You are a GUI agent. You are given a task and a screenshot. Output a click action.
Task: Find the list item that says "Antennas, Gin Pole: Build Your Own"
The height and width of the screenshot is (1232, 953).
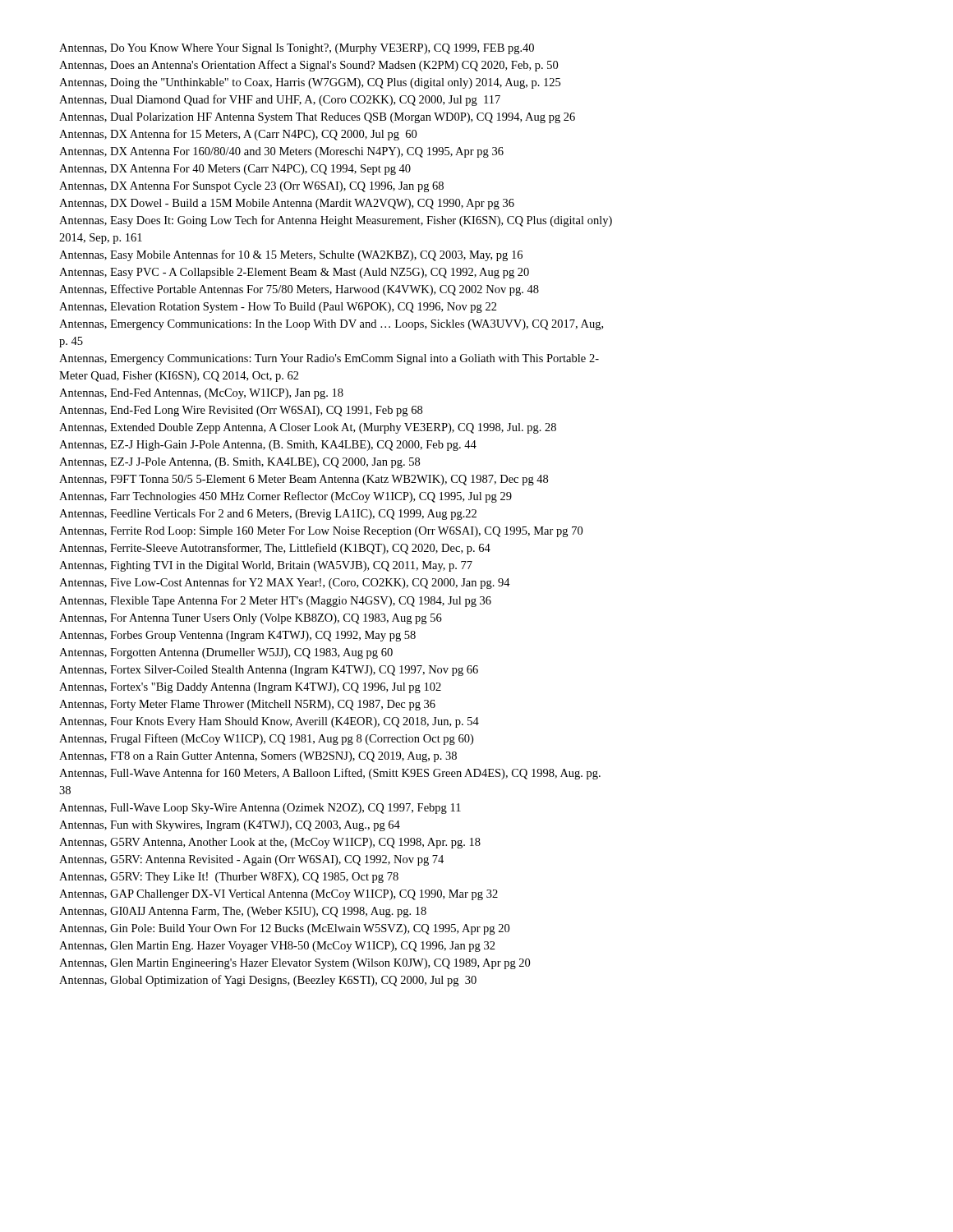tap(285, 928)
